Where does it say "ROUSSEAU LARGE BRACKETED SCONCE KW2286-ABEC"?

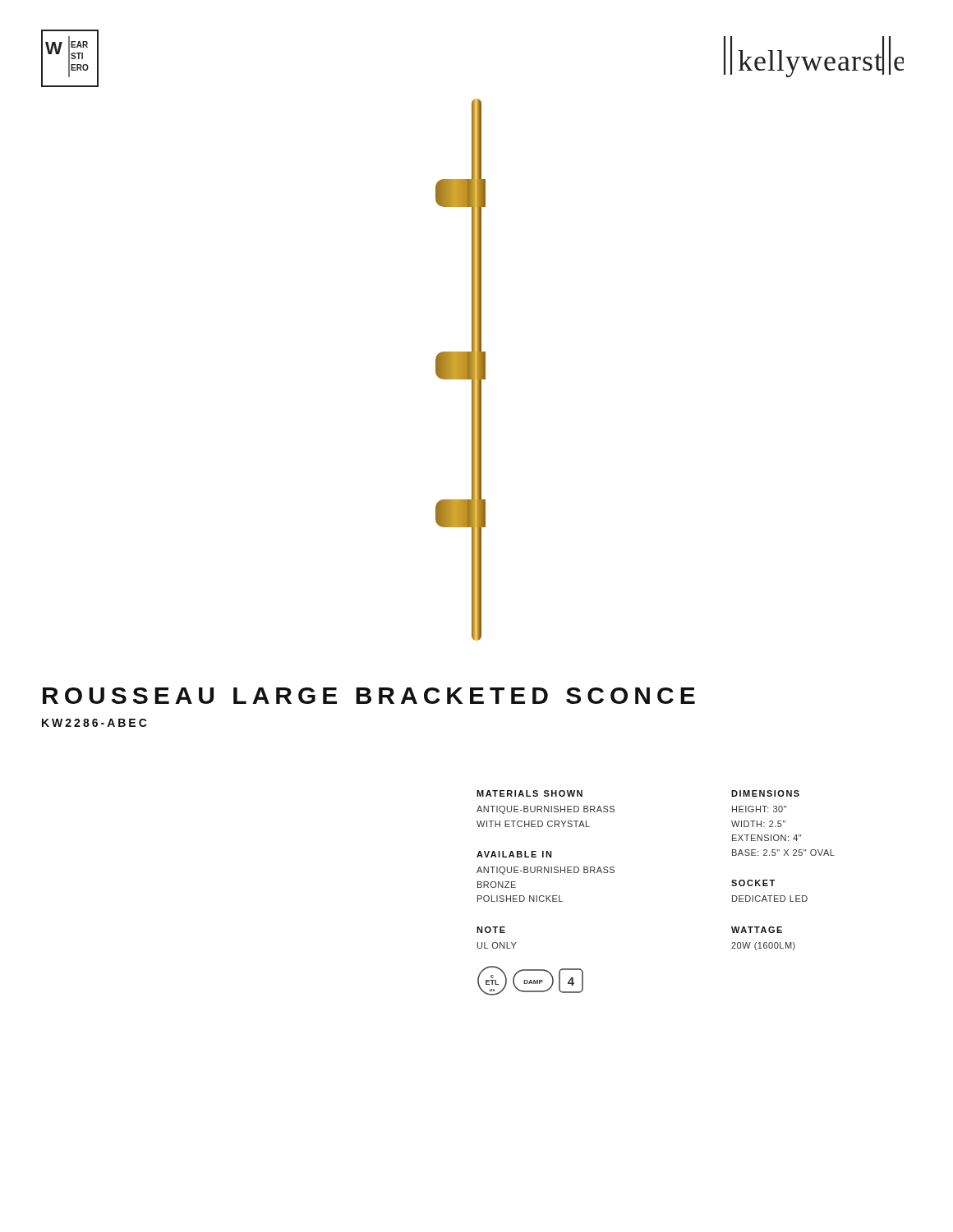[371, 706]
